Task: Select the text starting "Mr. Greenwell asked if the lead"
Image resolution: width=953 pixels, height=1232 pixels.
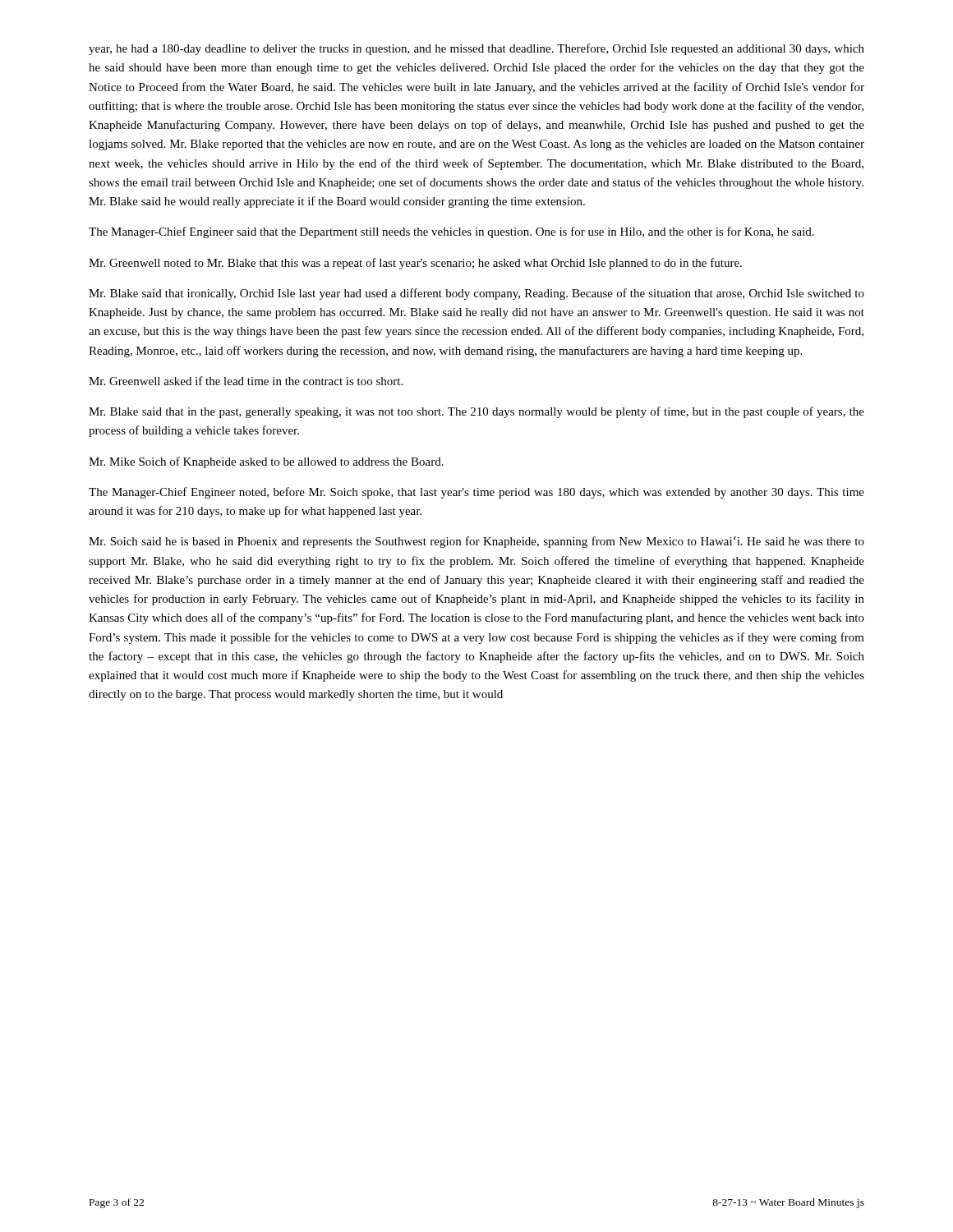Action: pyautogui.click(x=246, y=381)
